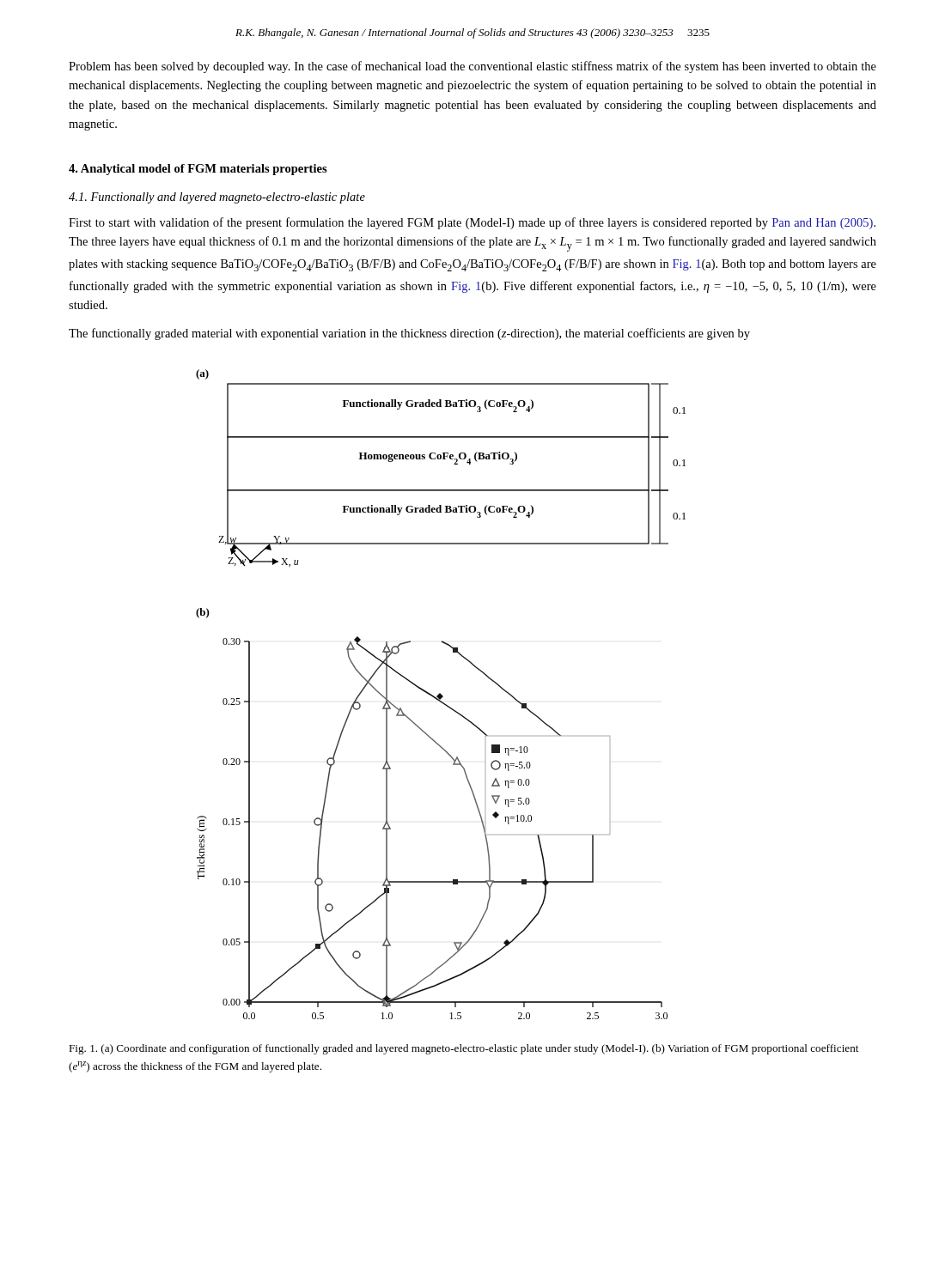This screenshot has height=1288, width=945.
Task: Navigate to the region starting "Fig. 1. (a) Coordinate"
Action: 464,1057
